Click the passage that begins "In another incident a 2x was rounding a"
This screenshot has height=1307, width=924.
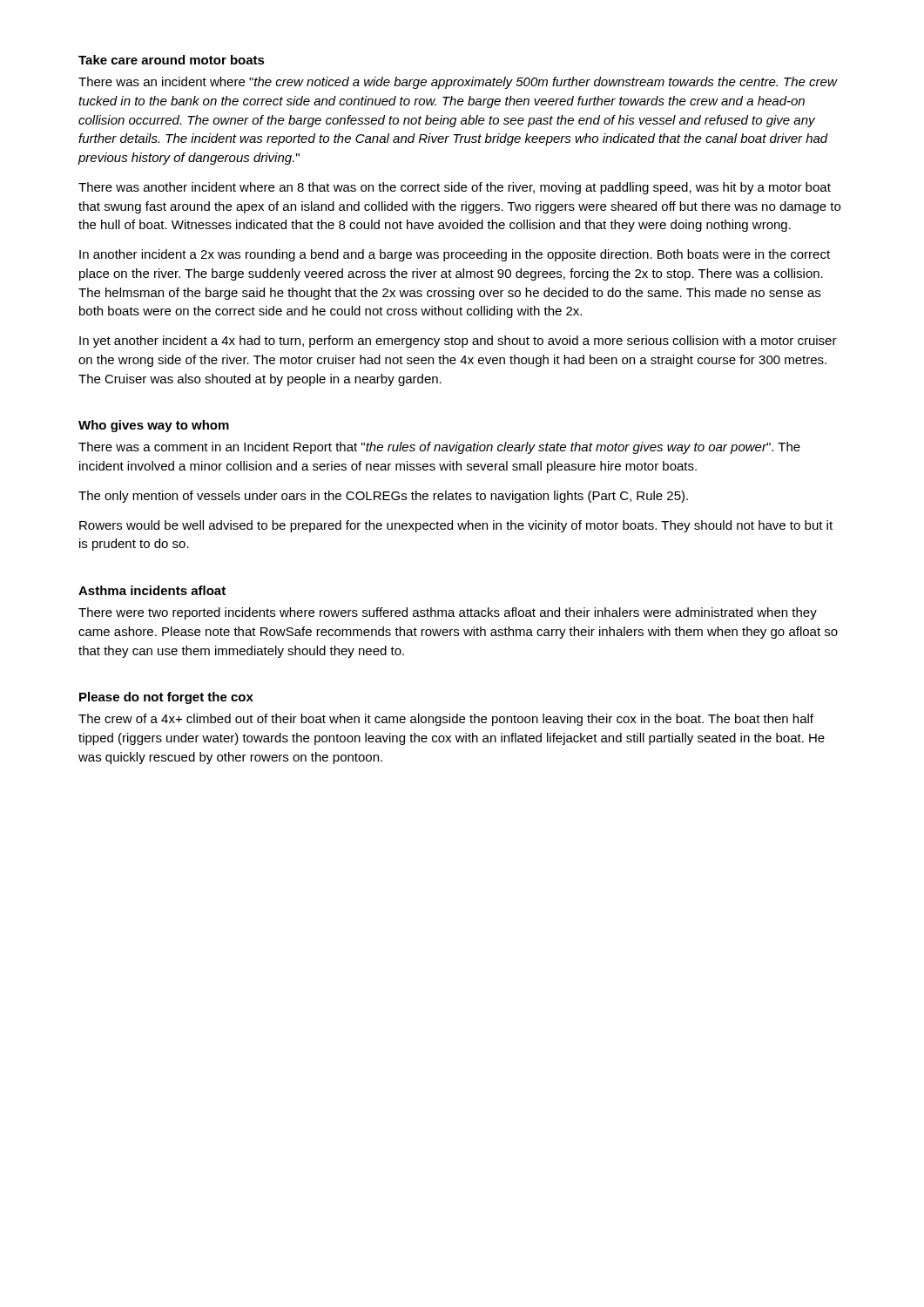click(x=454, y=282)
